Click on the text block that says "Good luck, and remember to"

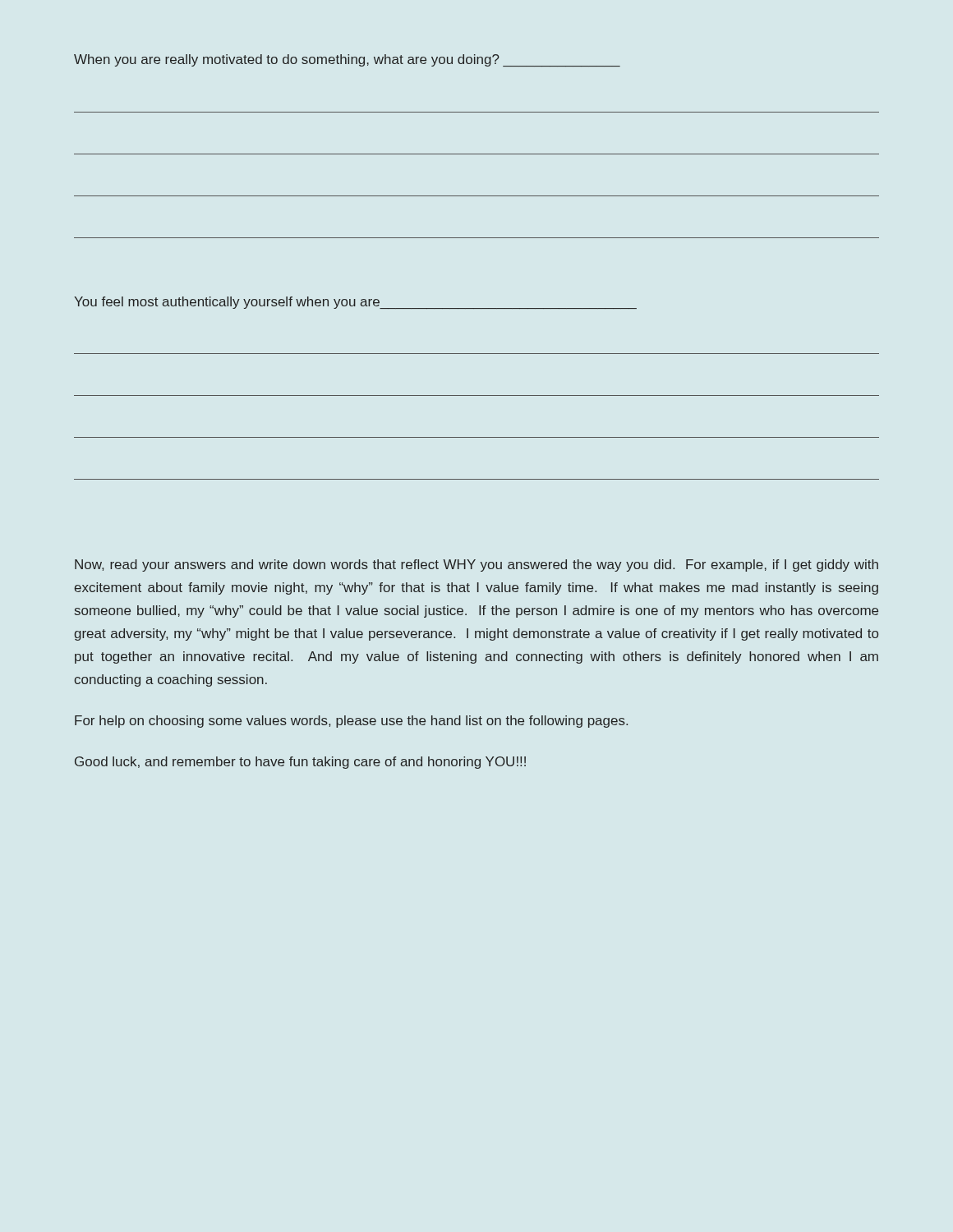tap(301, 762)
